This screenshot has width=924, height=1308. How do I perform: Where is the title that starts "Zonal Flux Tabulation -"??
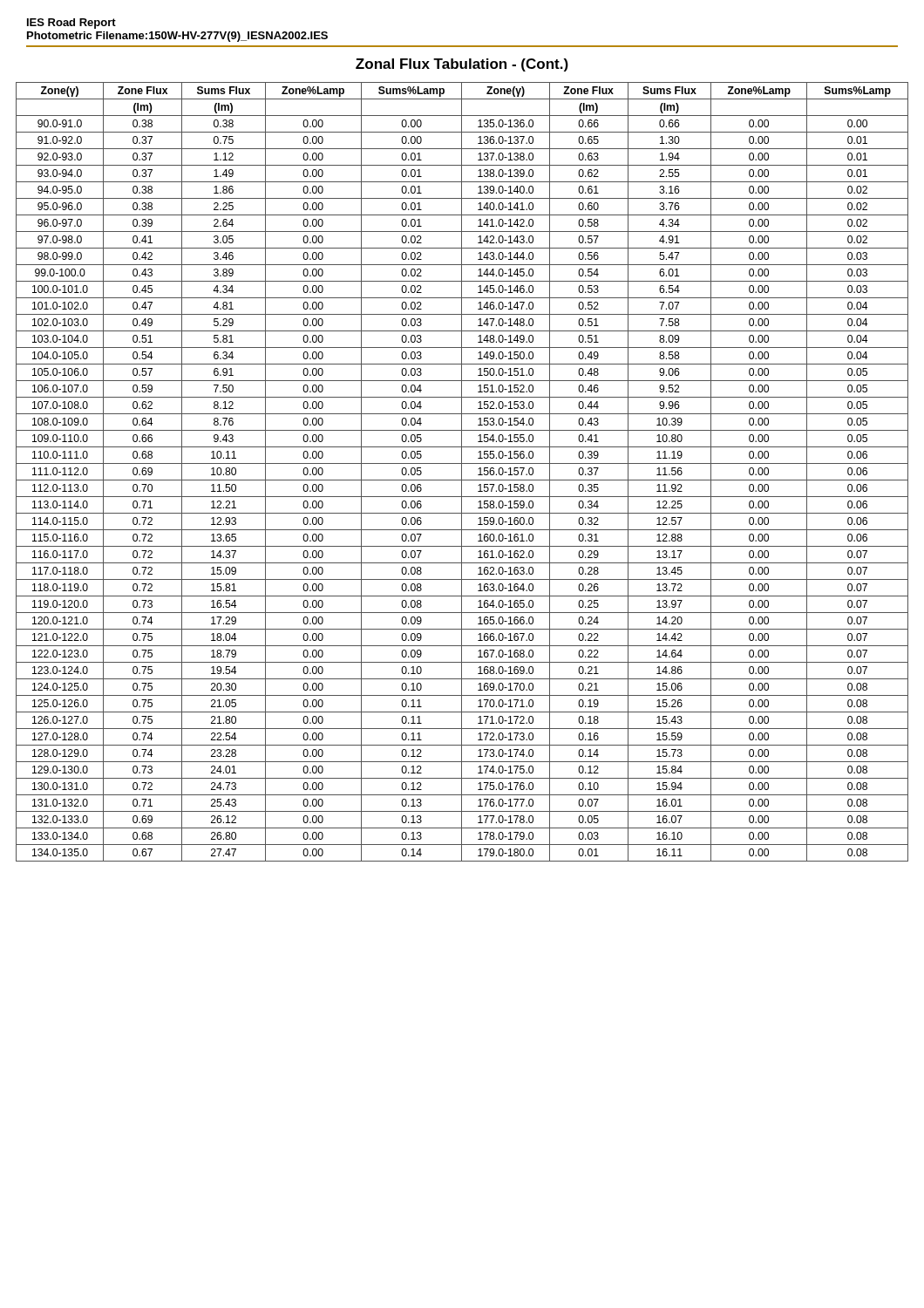pyautogui.click(x=462, y=64)
